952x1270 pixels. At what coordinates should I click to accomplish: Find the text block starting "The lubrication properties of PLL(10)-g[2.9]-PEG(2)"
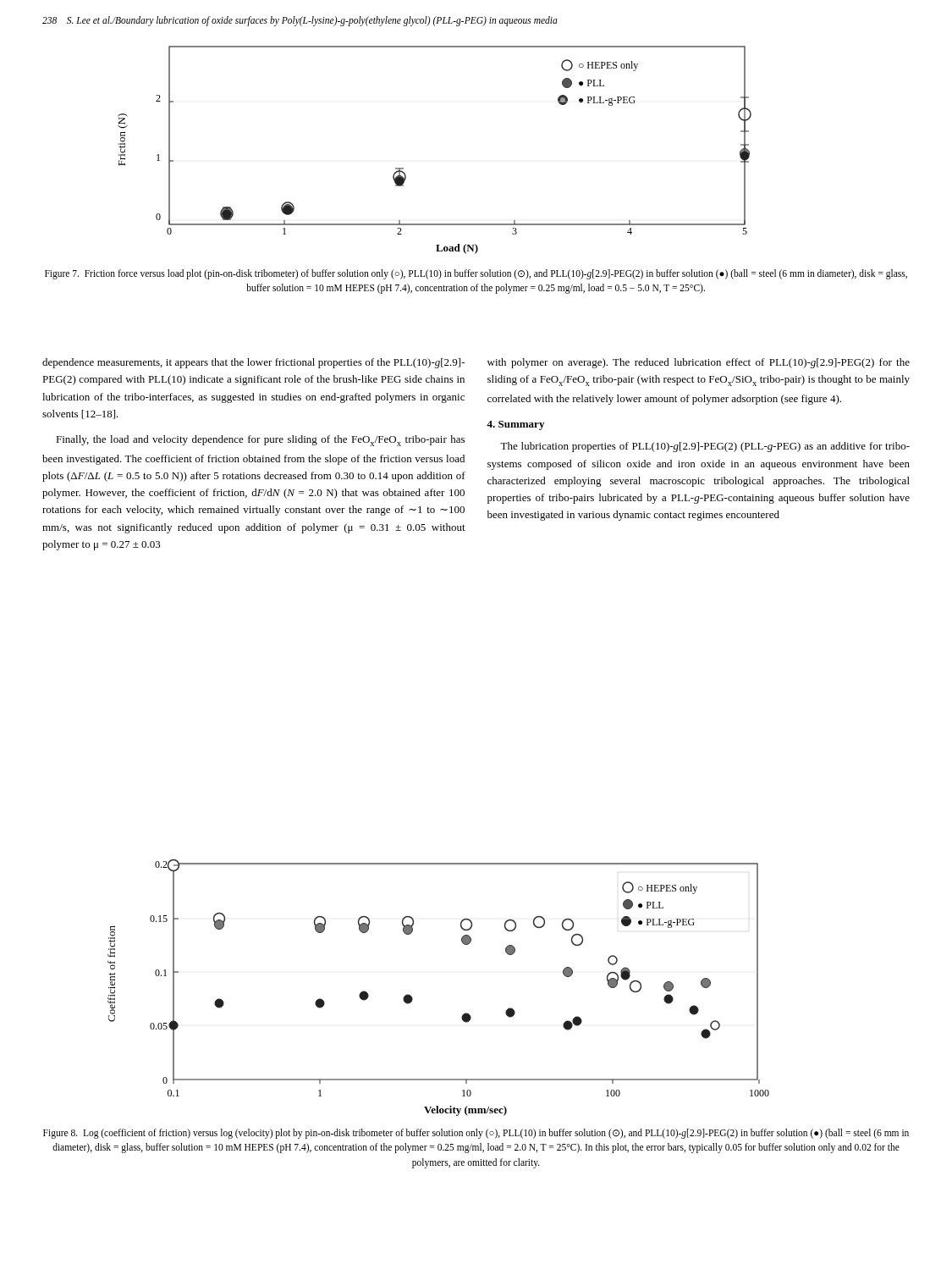pos(698,481)
